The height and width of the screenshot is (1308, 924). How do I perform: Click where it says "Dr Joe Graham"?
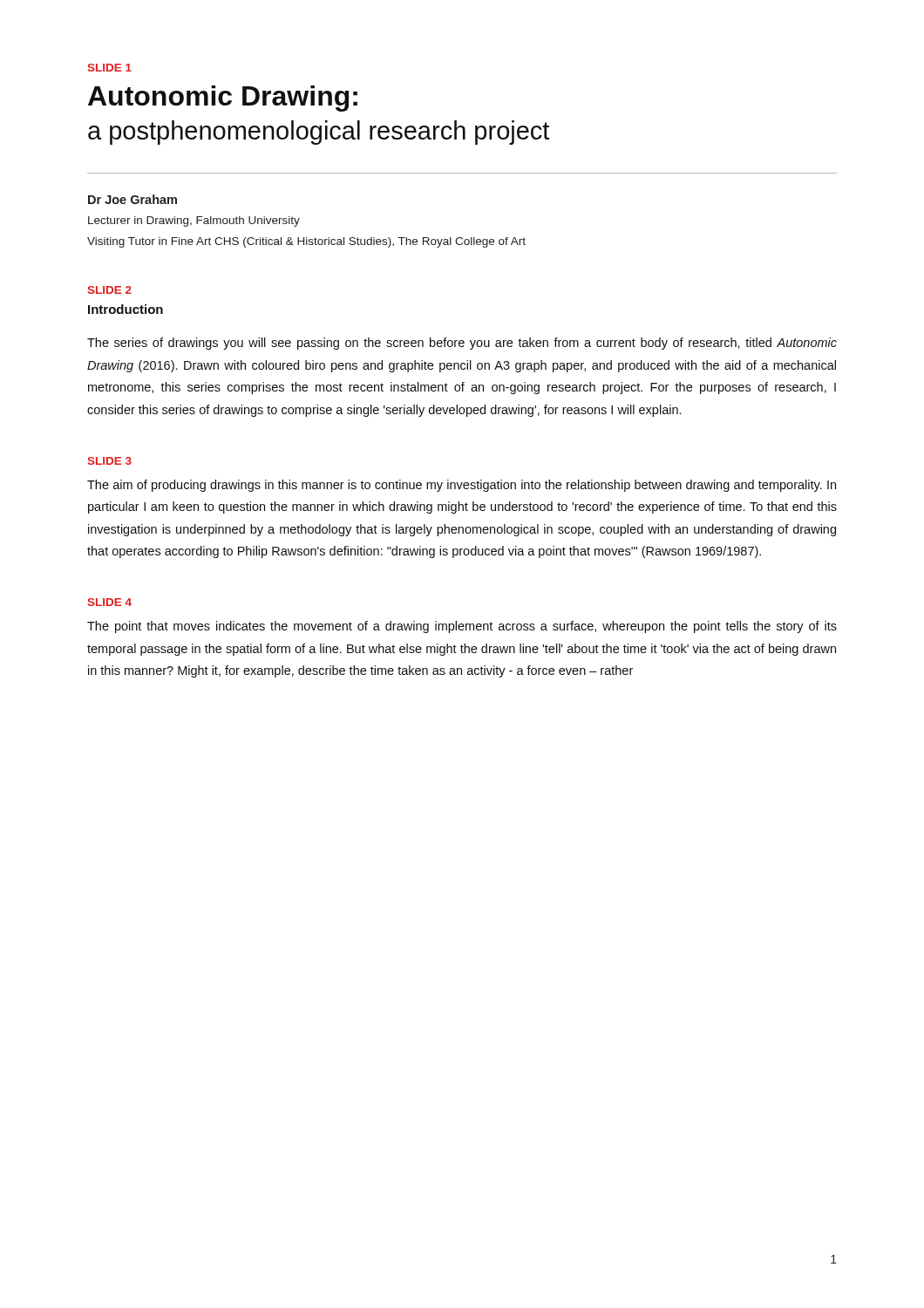[132, 200]
